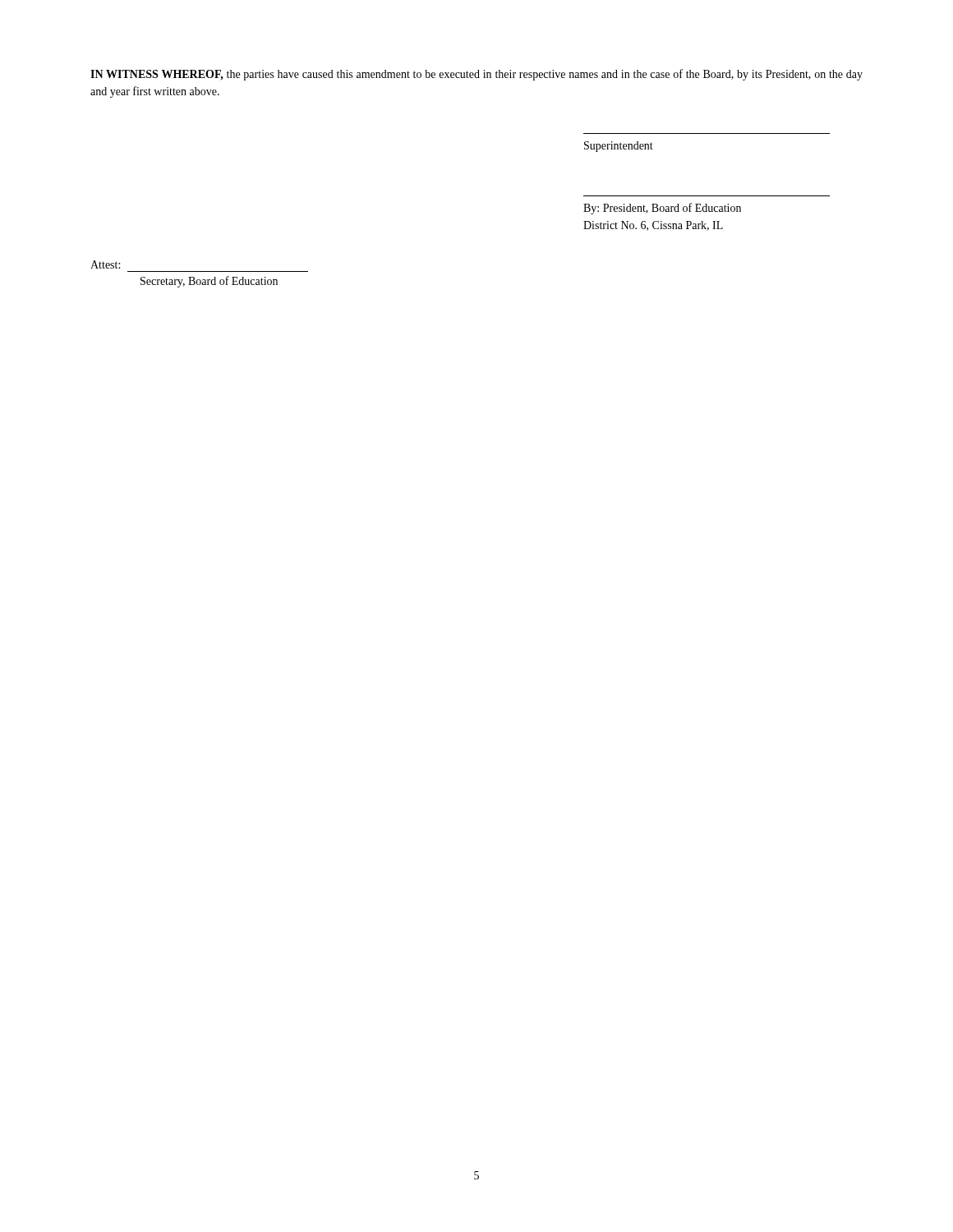Viewport: 953px width, 1232px height.
Task: Click on the text block with the text "By: President, Board"
Action: 723,215
